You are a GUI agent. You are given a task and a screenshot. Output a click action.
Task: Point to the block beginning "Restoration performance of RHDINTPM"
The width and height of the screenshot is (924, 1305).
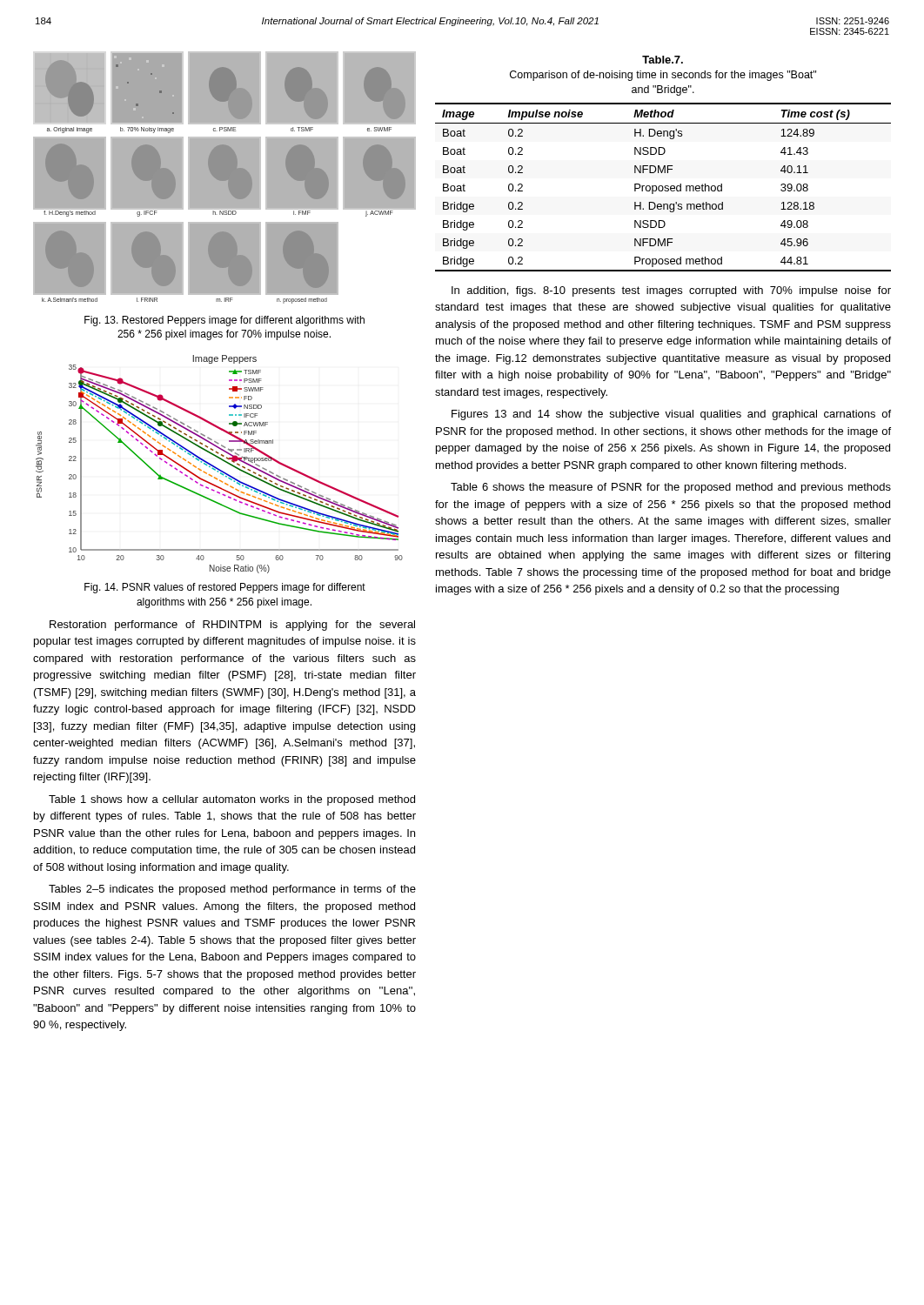click(x=224, y=700)
